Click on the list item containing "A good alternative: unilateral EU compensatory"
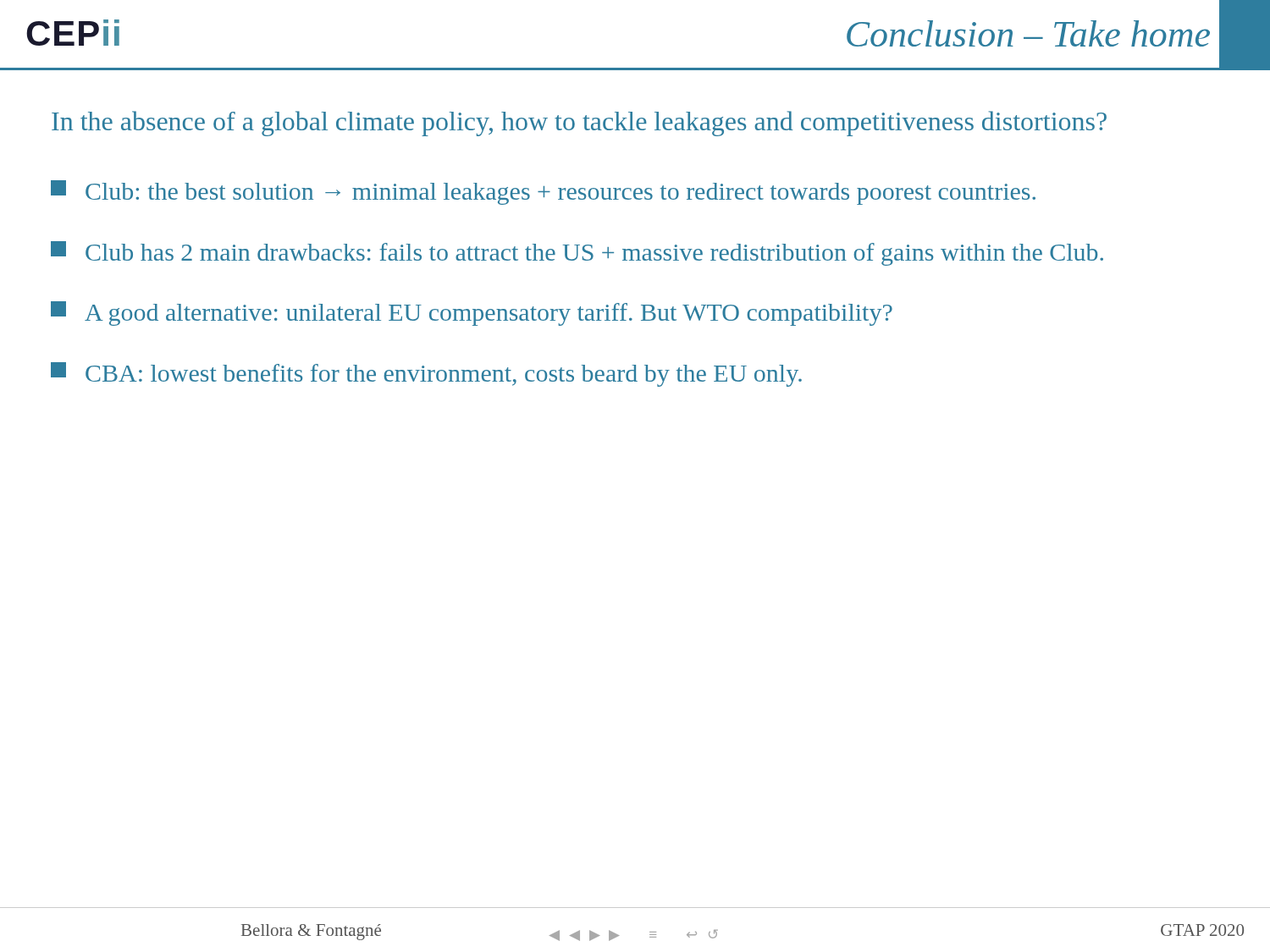Image resolution: width=1270 pixels, height=952 pixels. pyautogui.click(x=635, y=312)
